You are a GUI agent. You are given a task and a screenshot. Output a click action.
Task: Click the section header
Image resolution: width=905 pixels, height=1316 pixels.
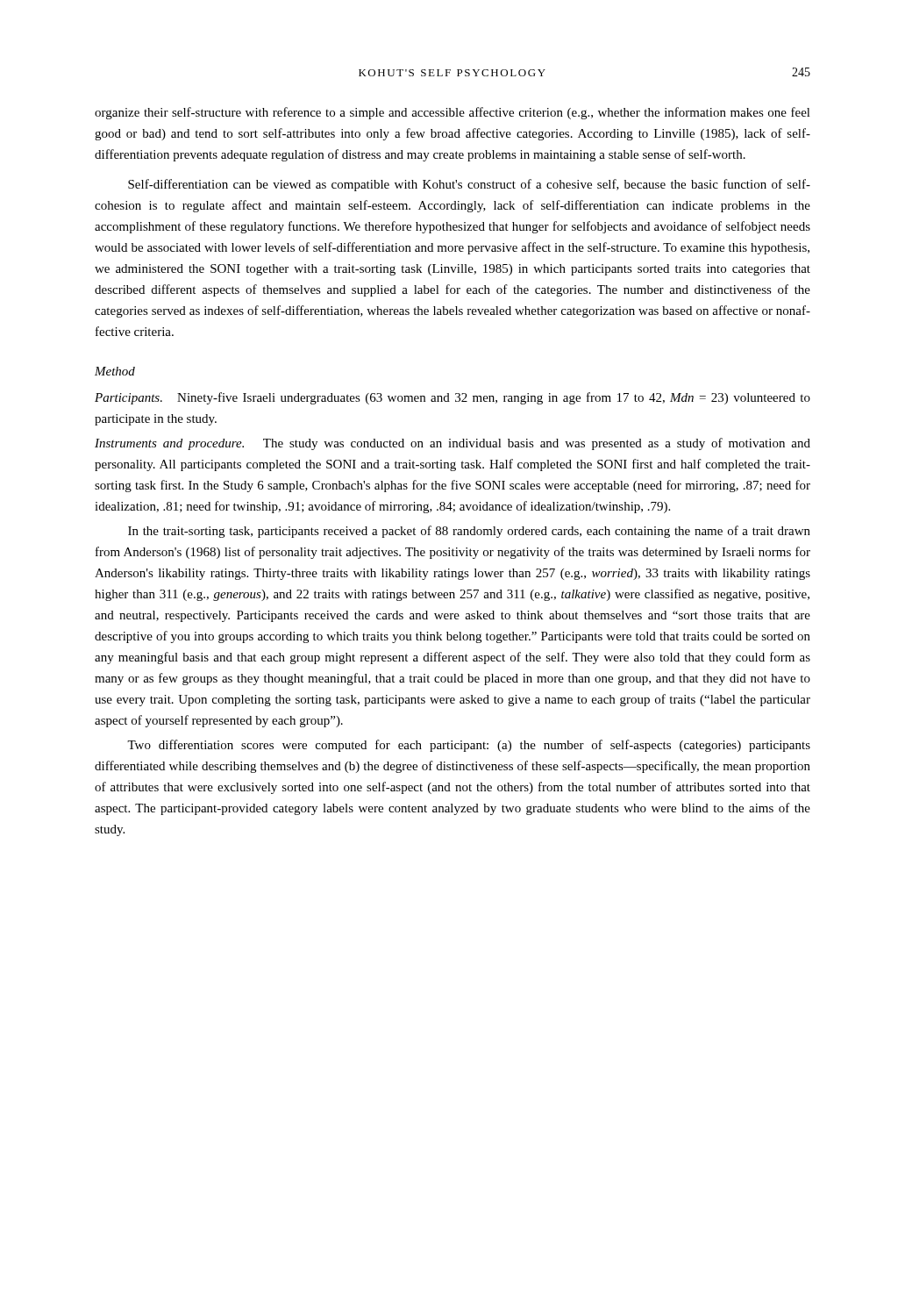tap(115, 371)
